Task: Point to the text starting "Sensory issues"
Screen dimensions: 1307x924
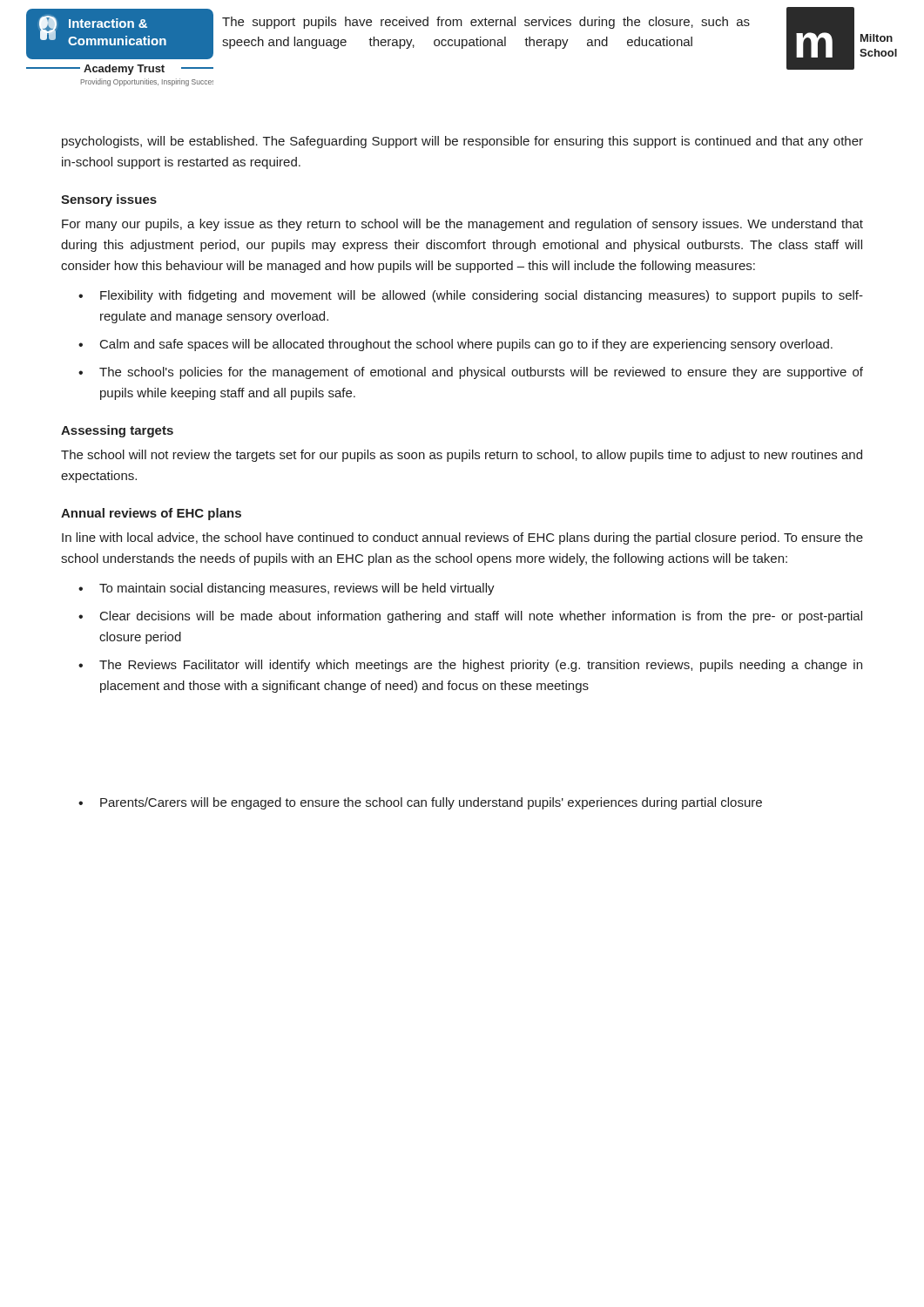Action: (x=109, y=199)
